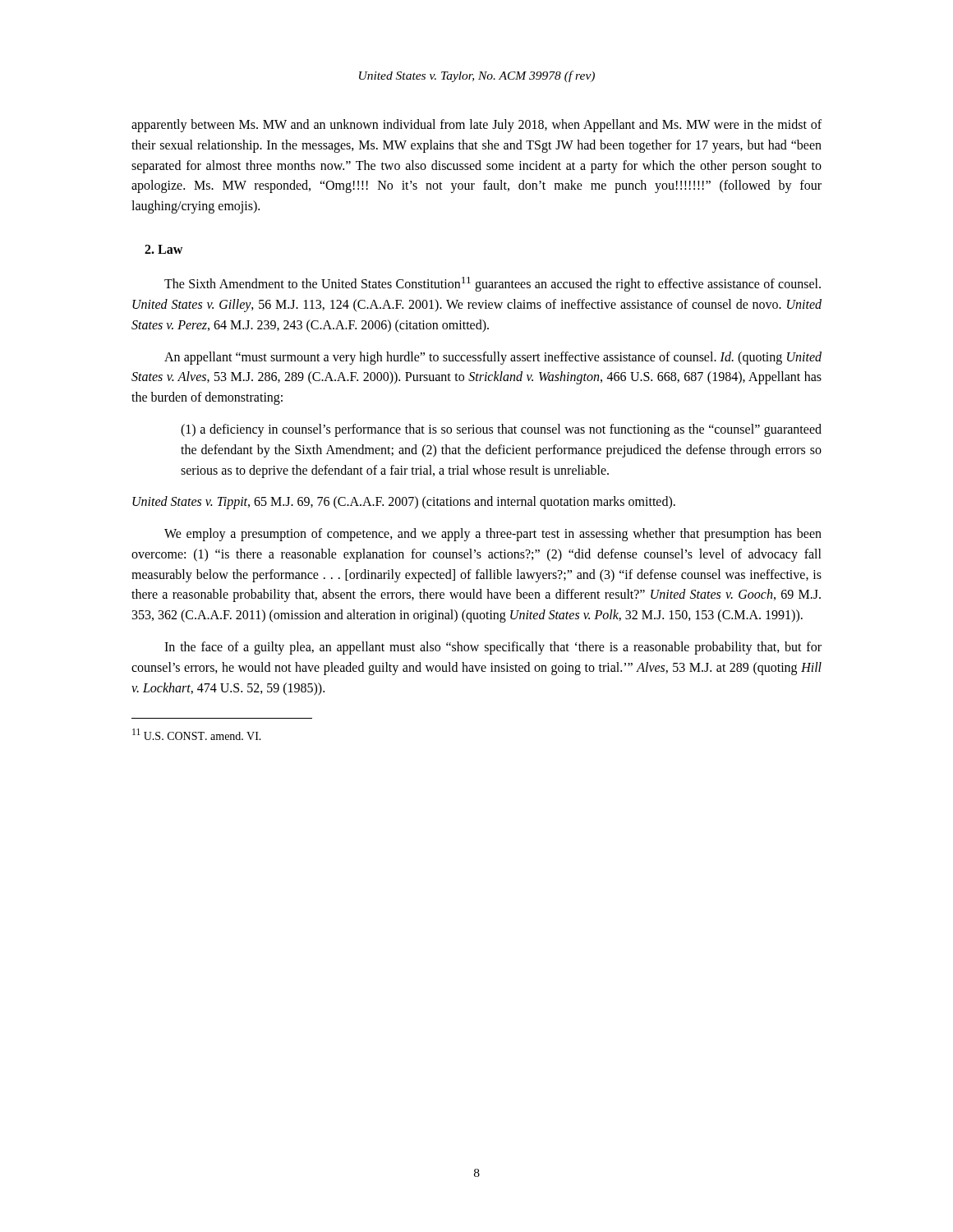Click the passage that begins "An appellant “must surmount a"

[476, 377]
